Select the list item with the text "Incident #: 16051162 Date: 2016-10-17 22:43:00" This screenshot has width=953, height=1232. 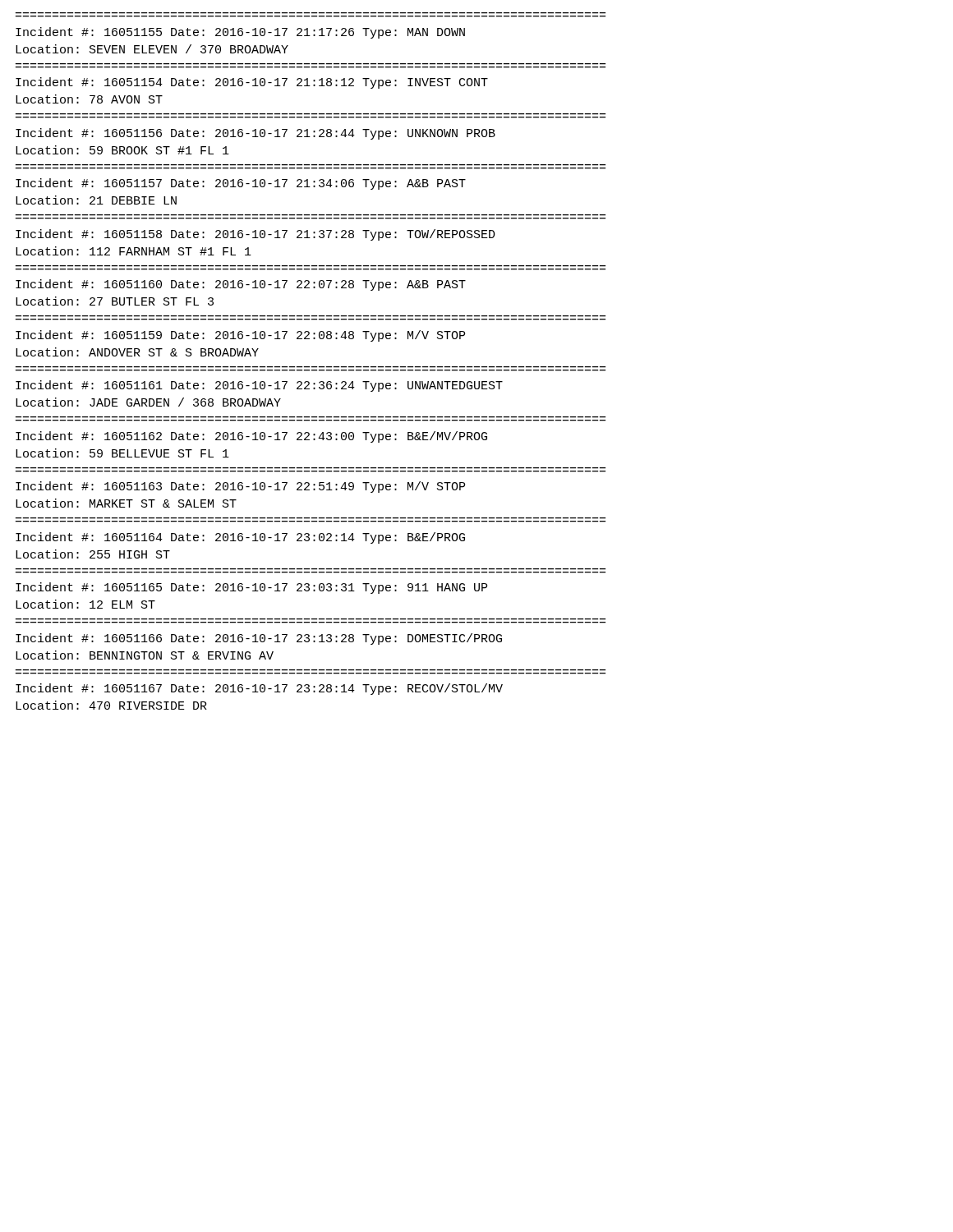coord(251,437)
